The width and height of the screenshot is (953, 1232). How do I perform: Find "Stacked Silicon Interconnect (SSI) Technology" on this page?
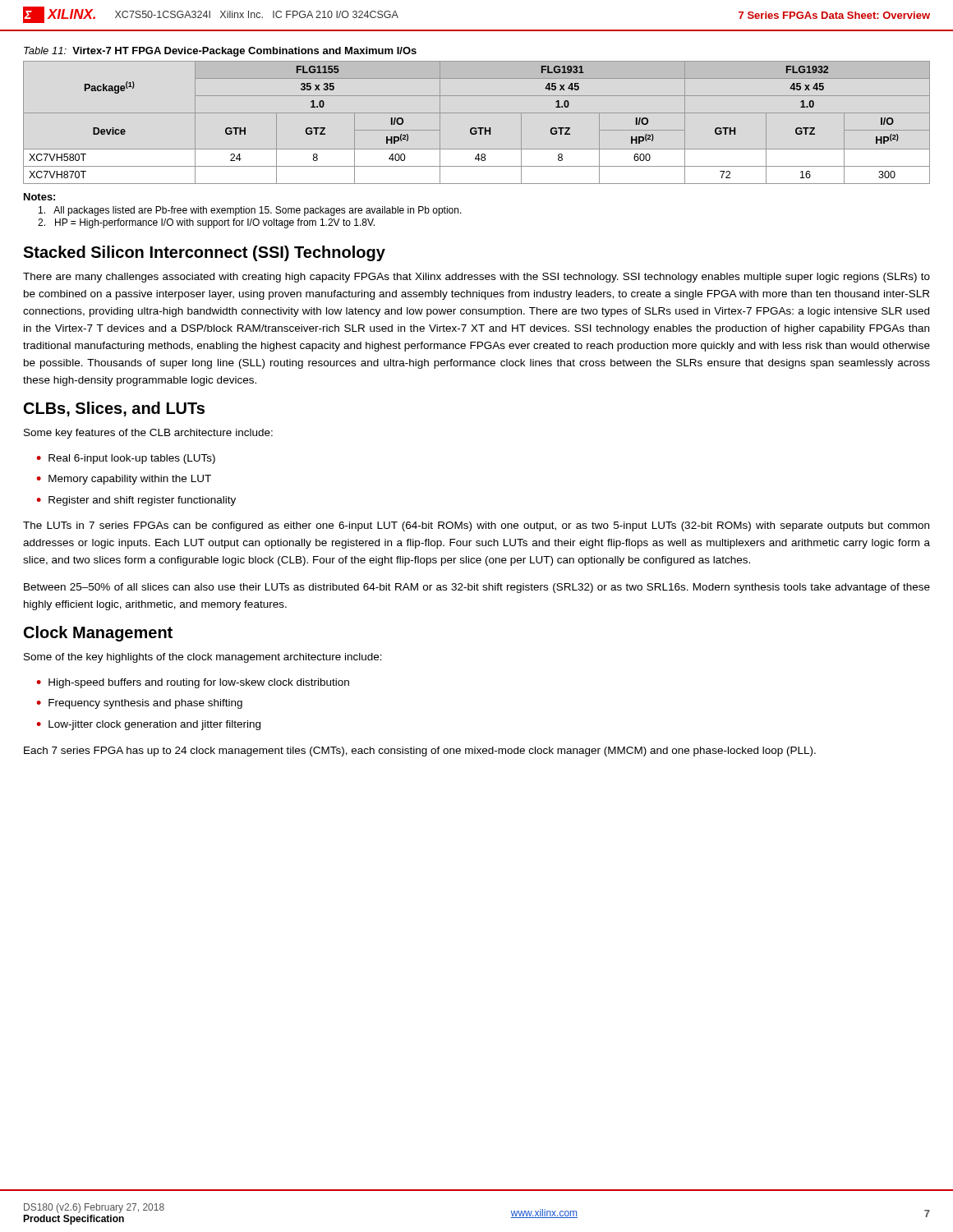click(204, 252)
